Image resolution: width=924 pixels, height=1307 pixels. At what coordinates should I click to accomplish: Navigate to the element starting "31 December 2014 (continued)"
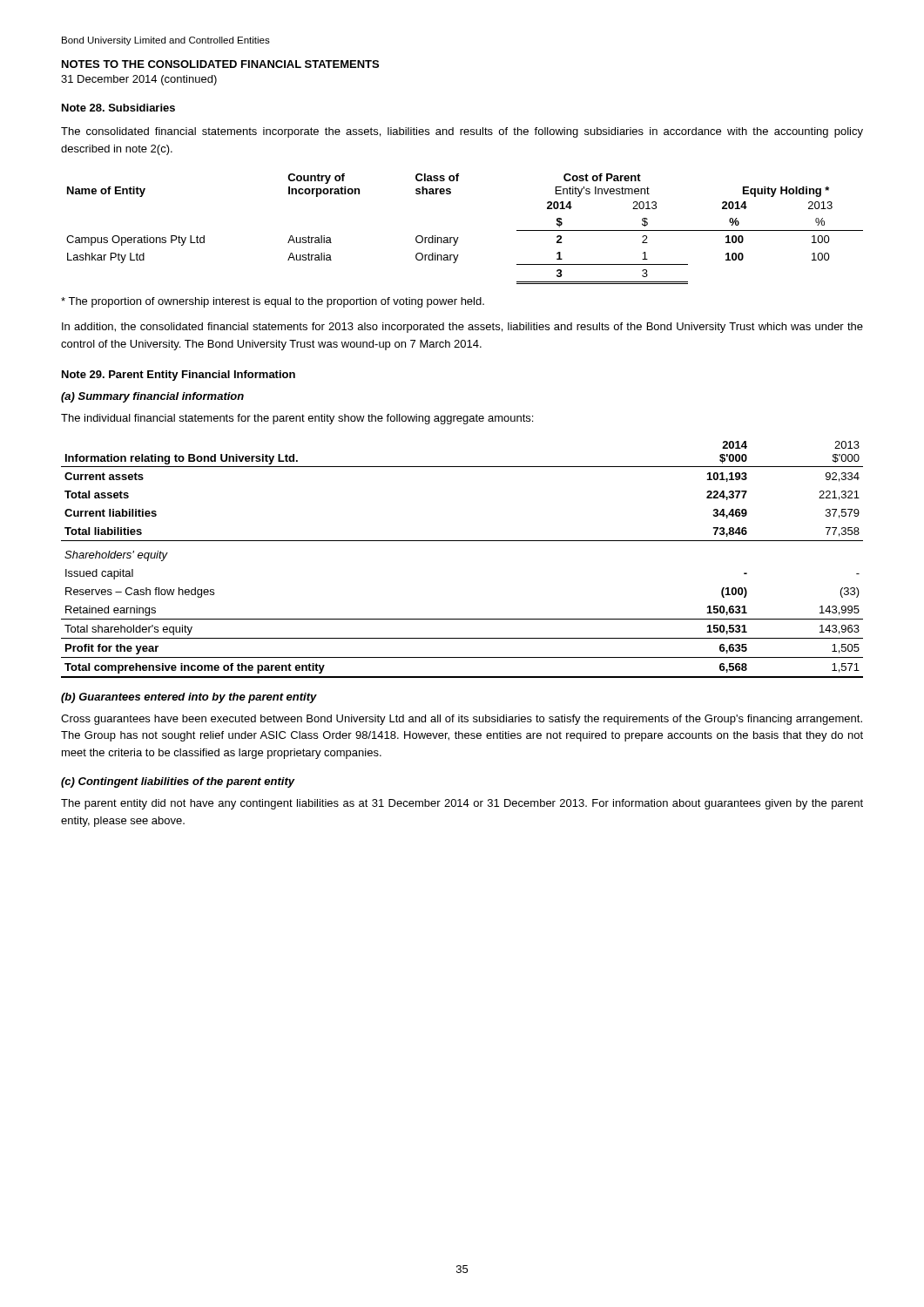pos(139,79)
